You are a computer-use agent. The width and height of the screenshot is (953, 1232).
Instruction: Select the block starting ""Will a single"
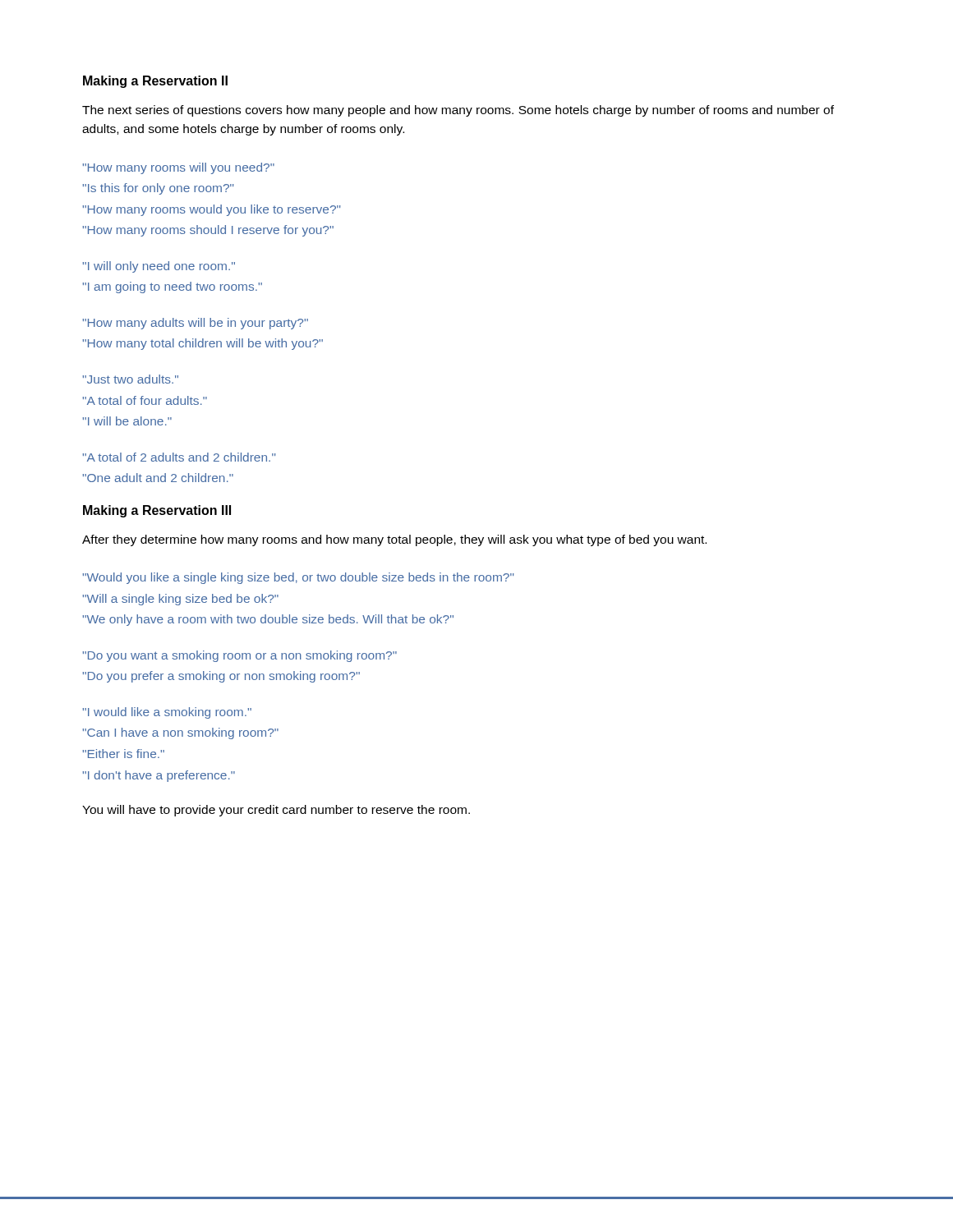180,598
